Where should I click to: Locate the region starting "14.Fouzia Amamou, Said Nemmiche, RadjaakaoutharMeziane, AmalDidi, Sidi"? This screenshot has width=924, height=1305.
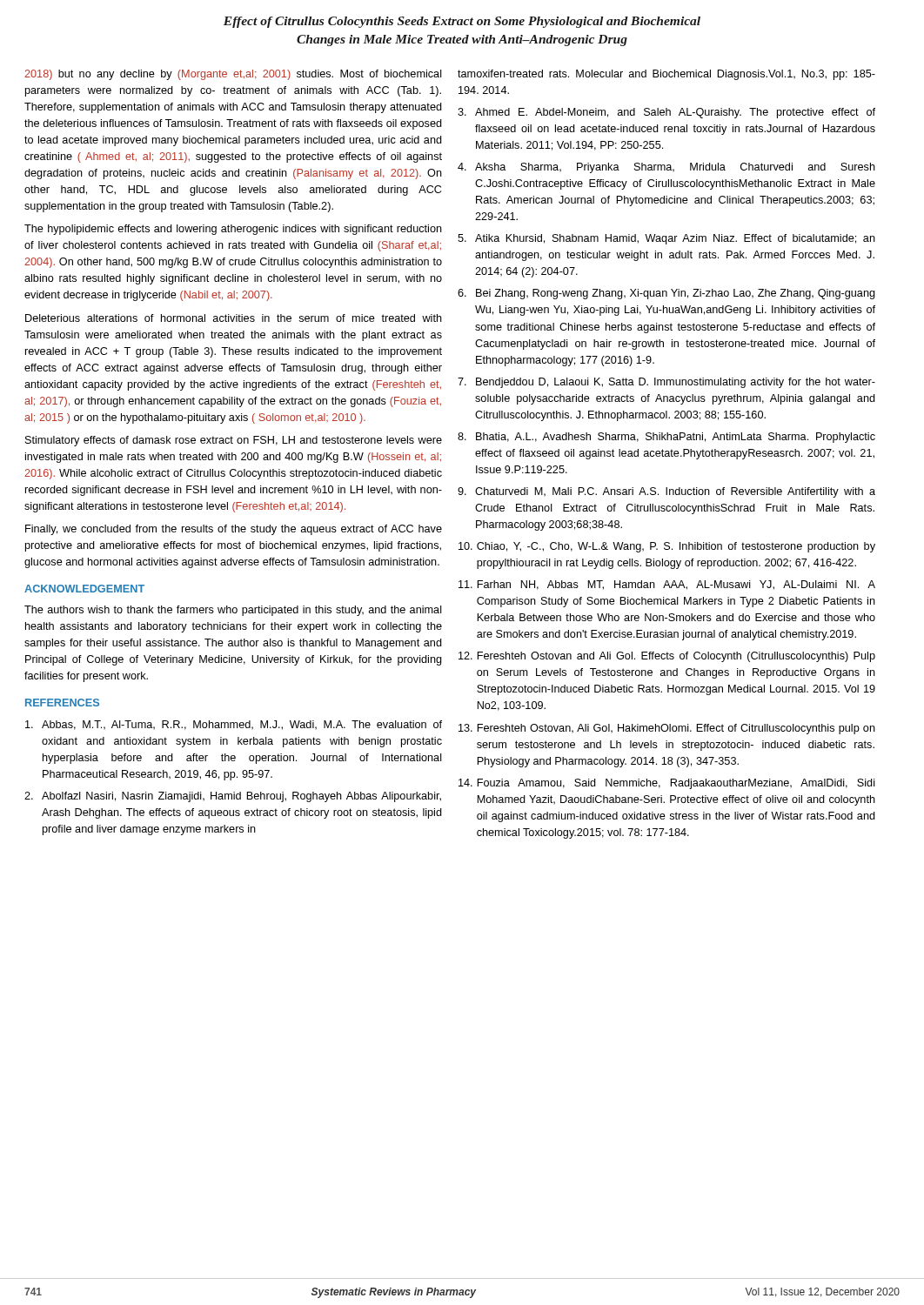click(x=666, y=808)
